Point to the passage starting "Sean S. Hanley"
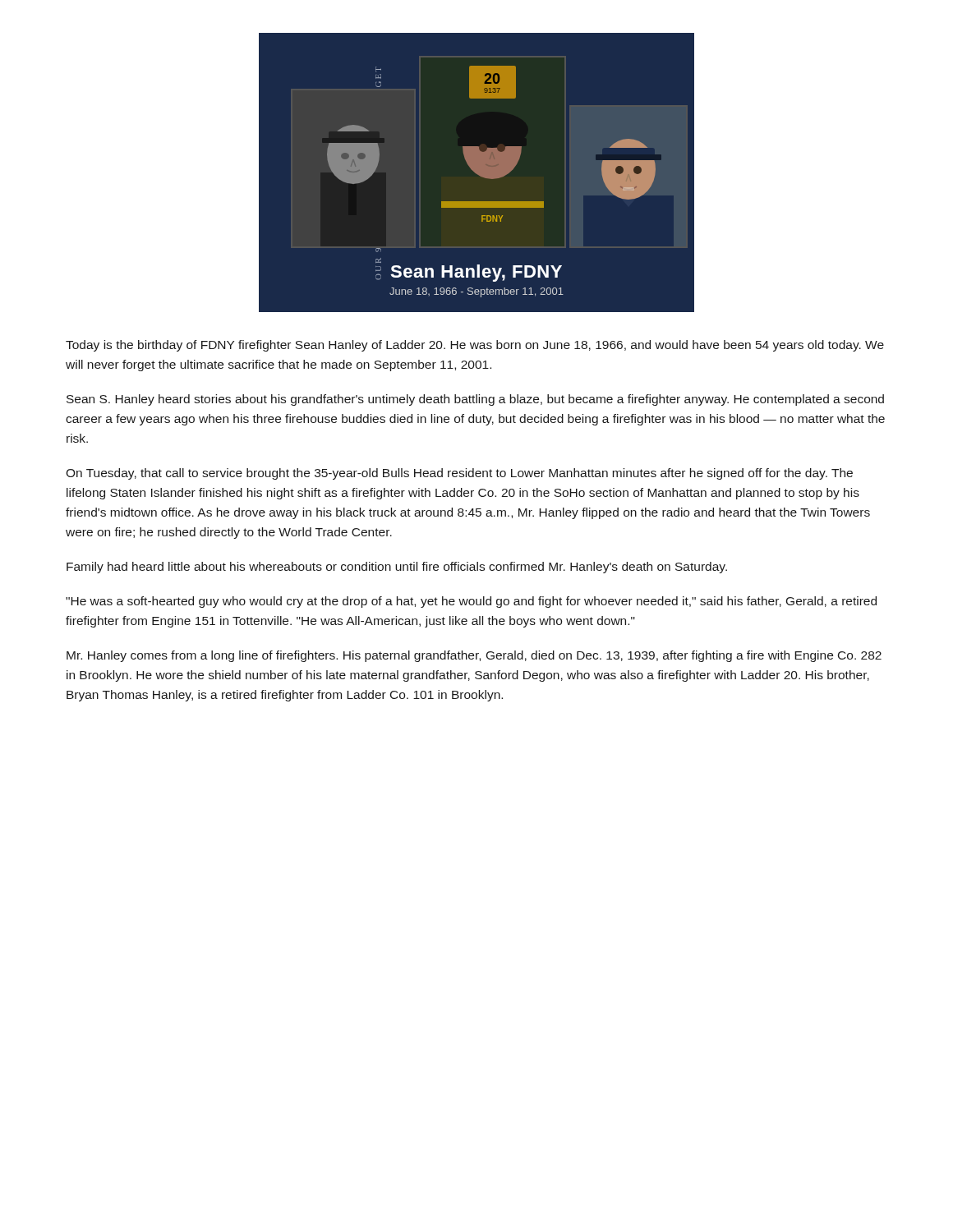This screenshot has height=1232, width=953. [x=475, y=419]
